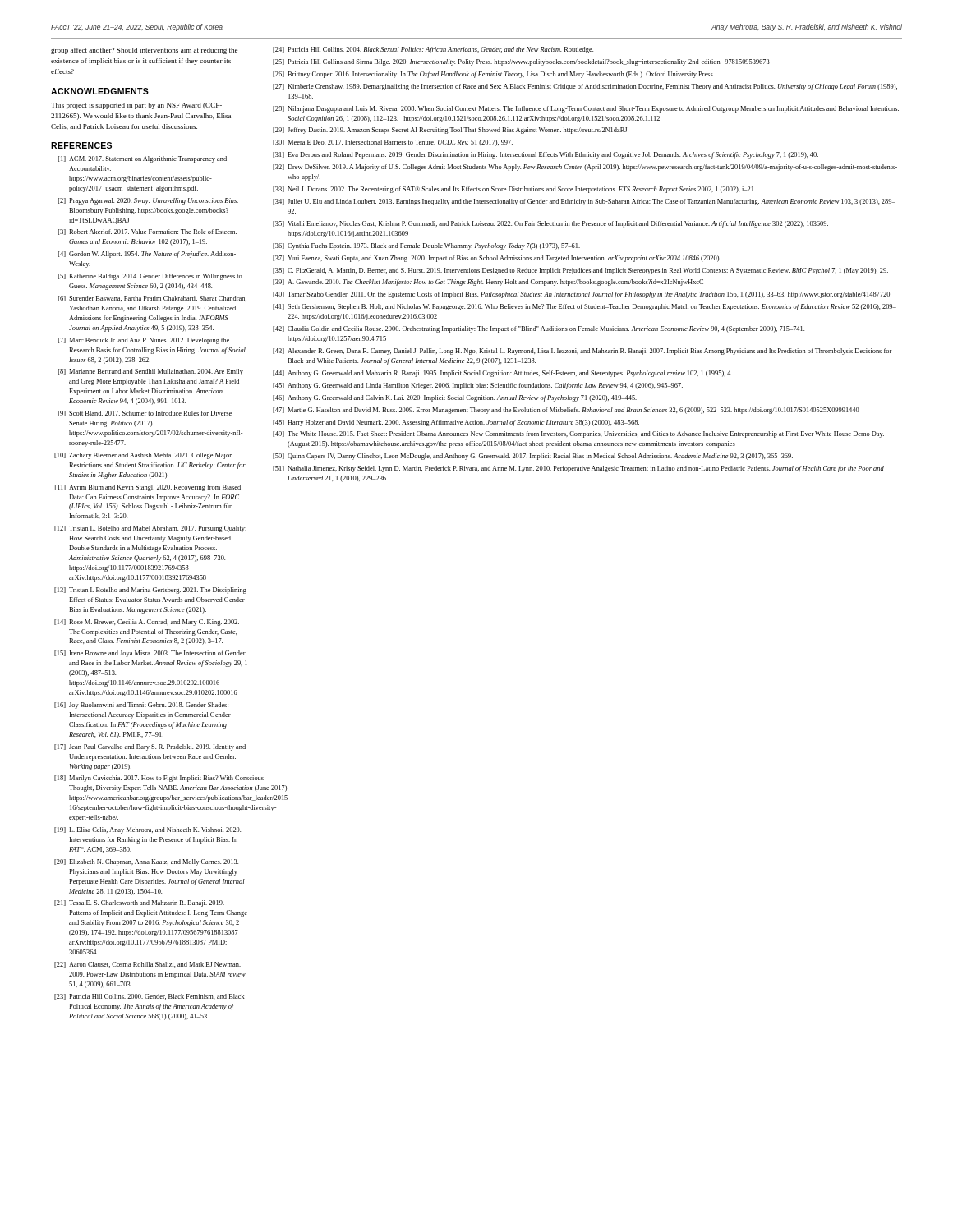Viewport: 953px width, 1232px height.
Task: Locate the block starting "[48] Harry Holzer and"
Action: pyautogui.click(x=586, y=423)
